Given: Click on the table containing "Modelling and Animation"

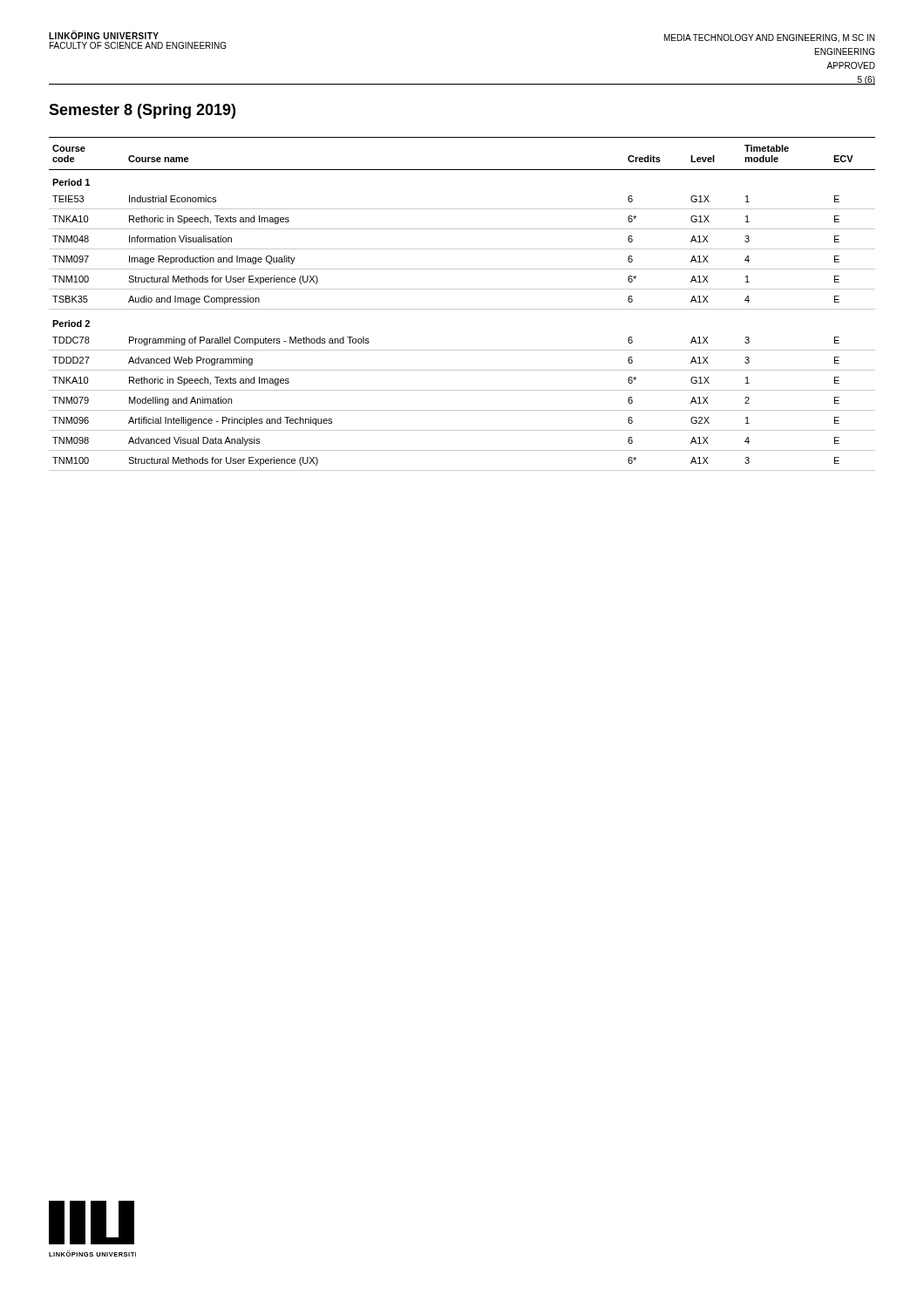Looking at the screenshot, I should pos(462,304).
